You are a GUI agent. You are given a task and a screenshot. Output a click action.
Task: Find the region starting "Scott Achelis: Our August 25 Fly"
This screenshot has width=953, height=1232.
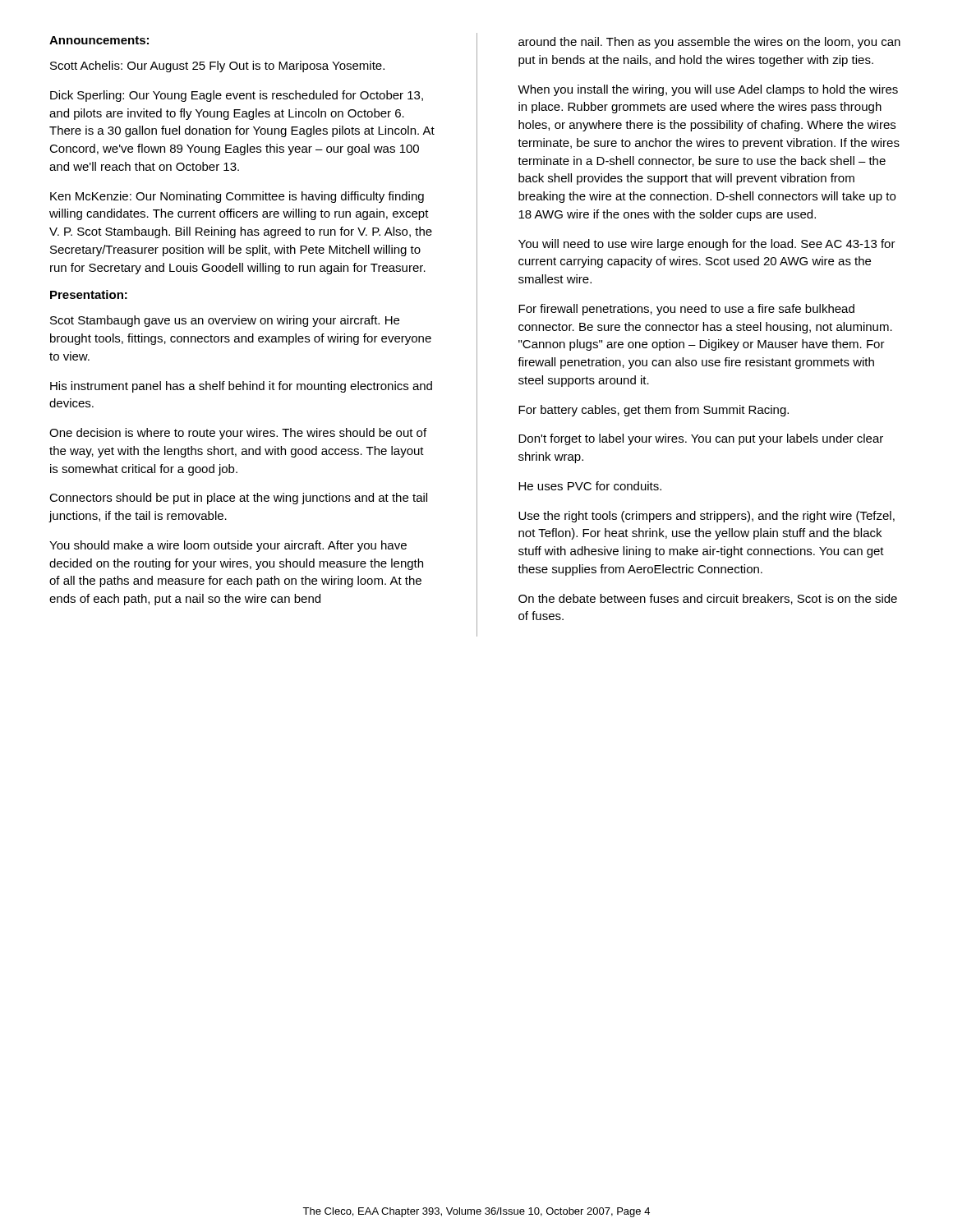tap(242, 66)
